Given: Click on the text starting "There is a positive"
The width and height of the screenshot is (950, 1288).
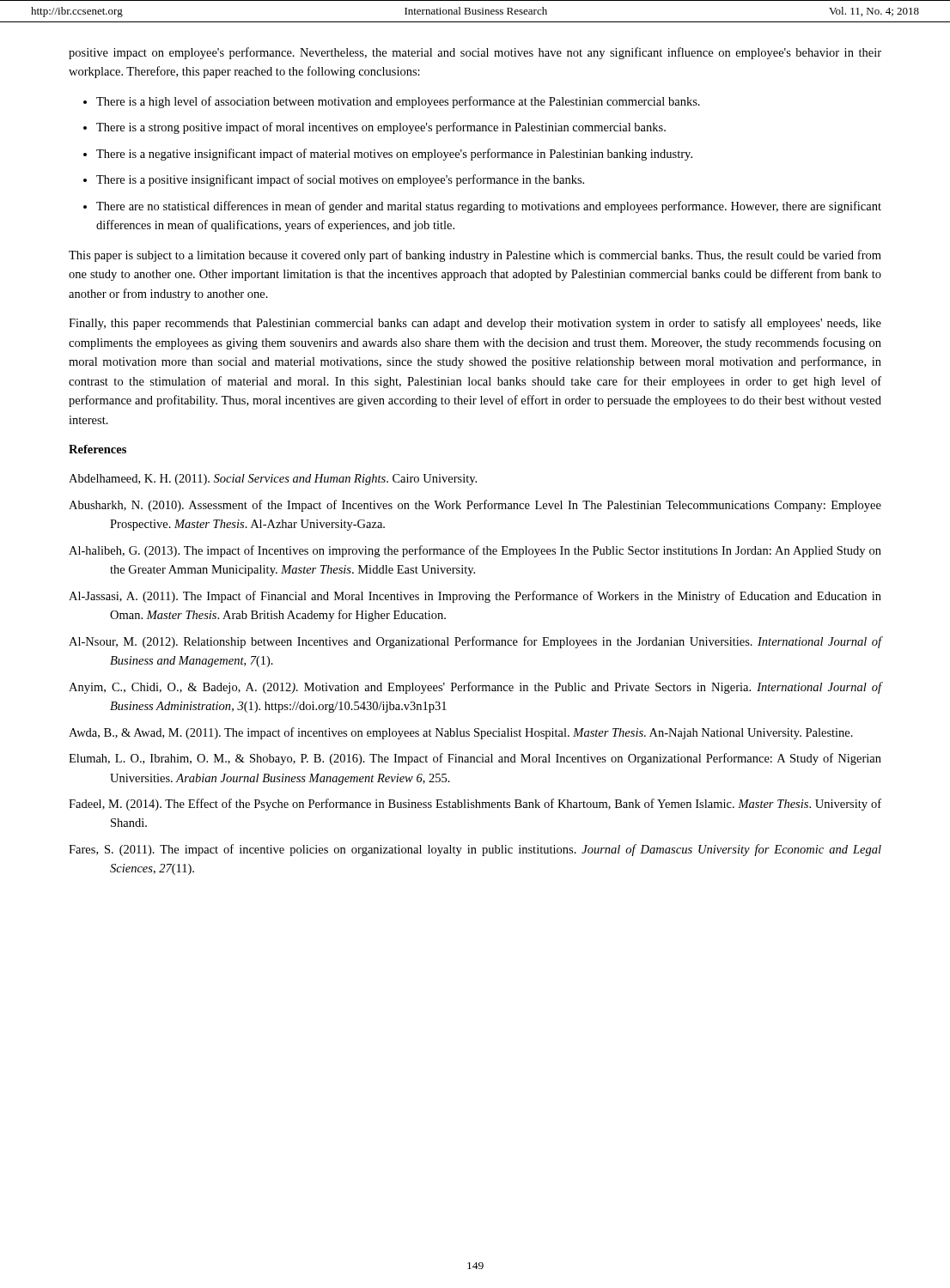Looking at the screenshot, I should pos(341,180).
